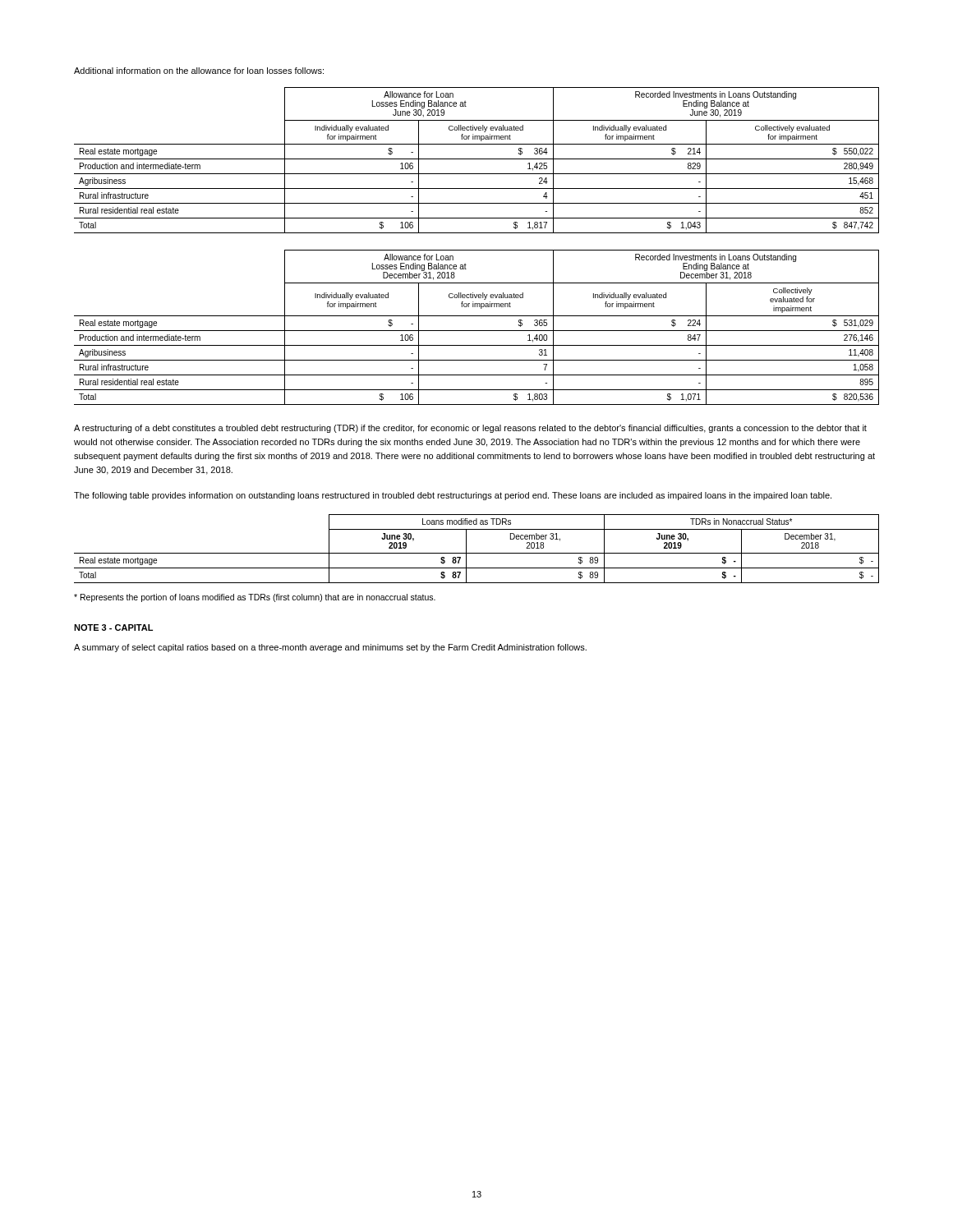
Task: Locate the table with the text "$ 87"
Action: click(x=476, y=549)
